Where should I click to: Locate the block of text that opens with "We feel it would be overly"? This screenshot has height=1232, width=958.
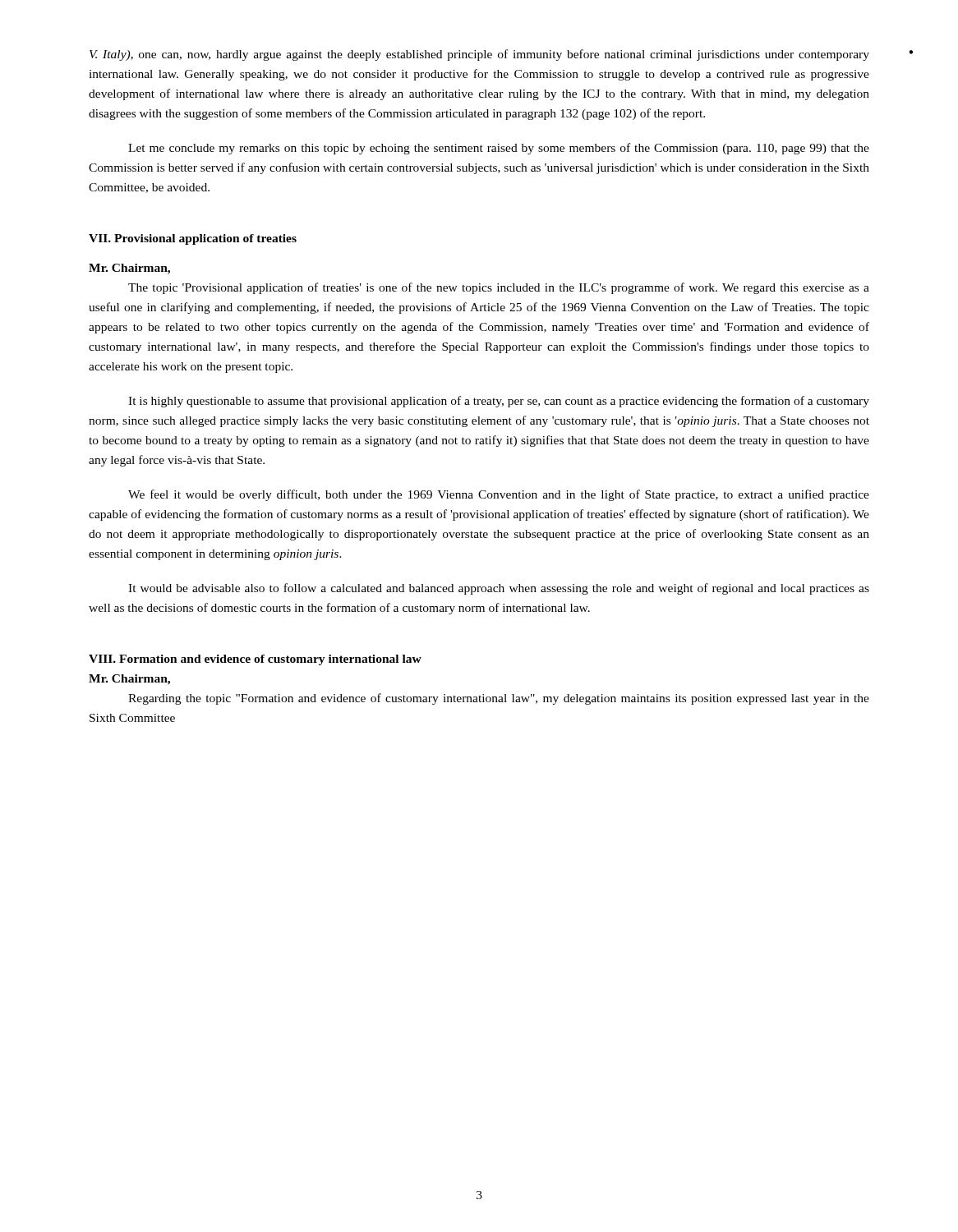[479, 524]
